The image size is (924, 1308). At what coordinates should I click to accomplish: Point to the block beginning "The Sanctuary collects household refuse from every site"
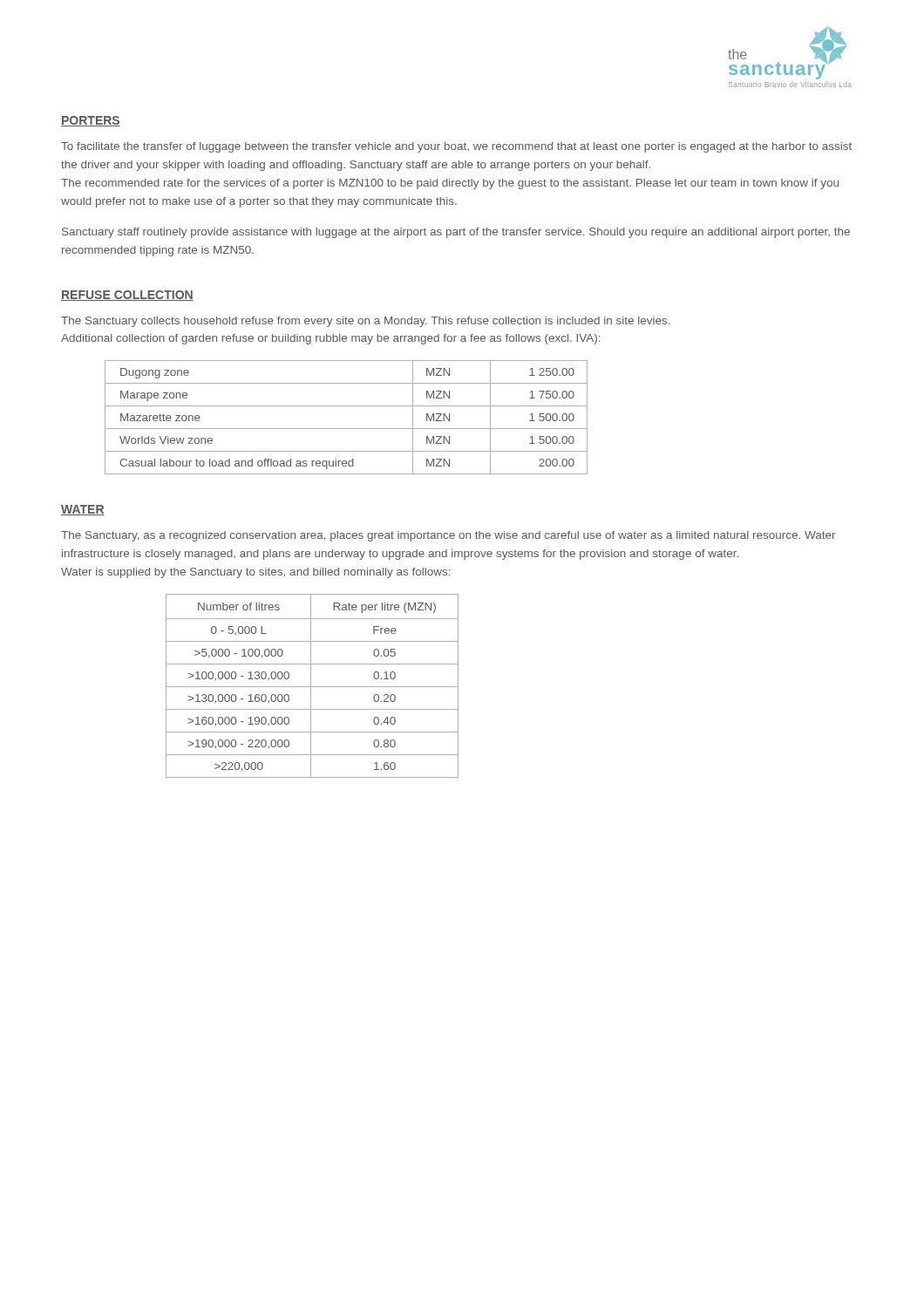pyautogui.click(x=366, y=329)
